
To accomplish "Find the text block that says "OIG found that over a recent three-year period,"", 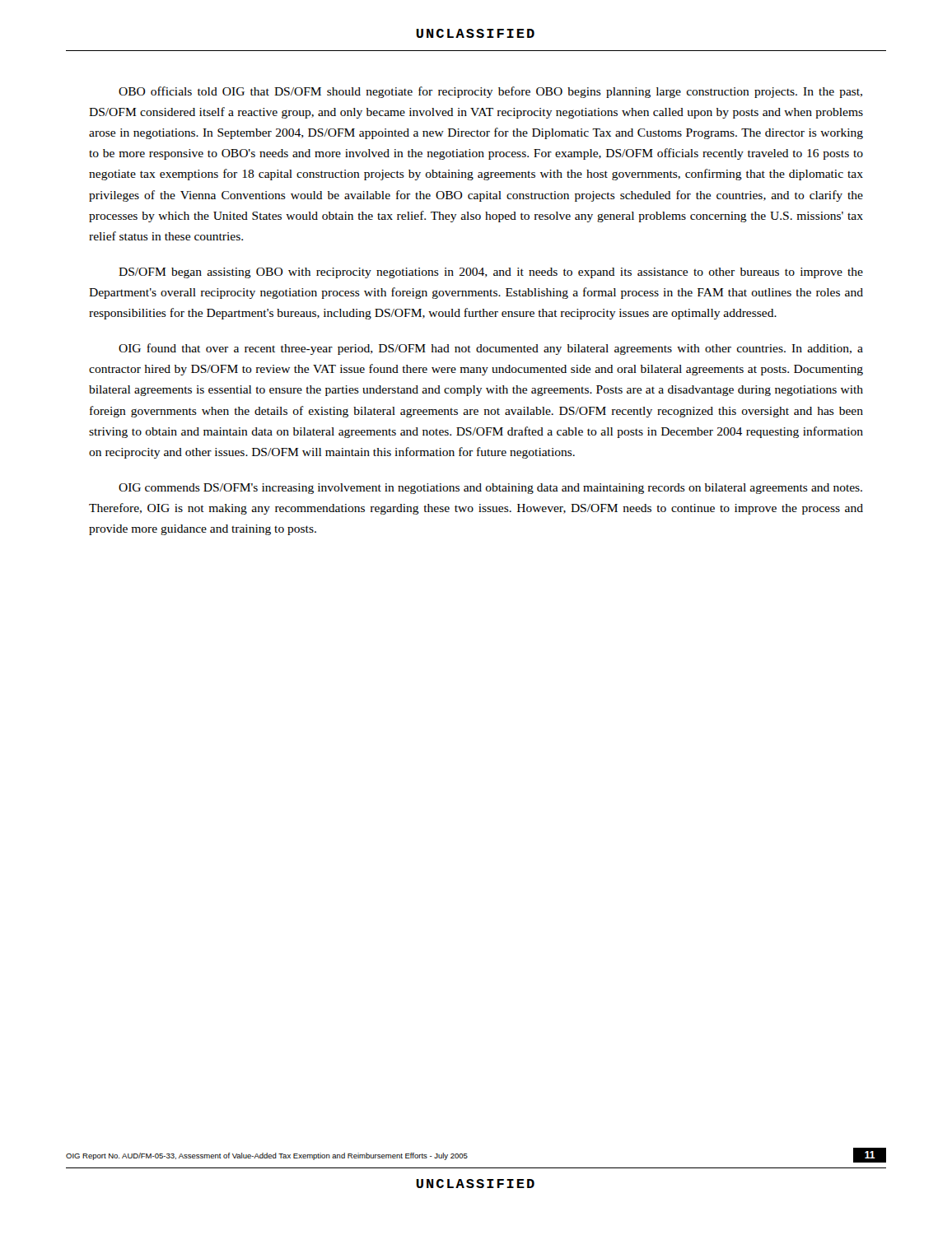I will tap(476, 400).
